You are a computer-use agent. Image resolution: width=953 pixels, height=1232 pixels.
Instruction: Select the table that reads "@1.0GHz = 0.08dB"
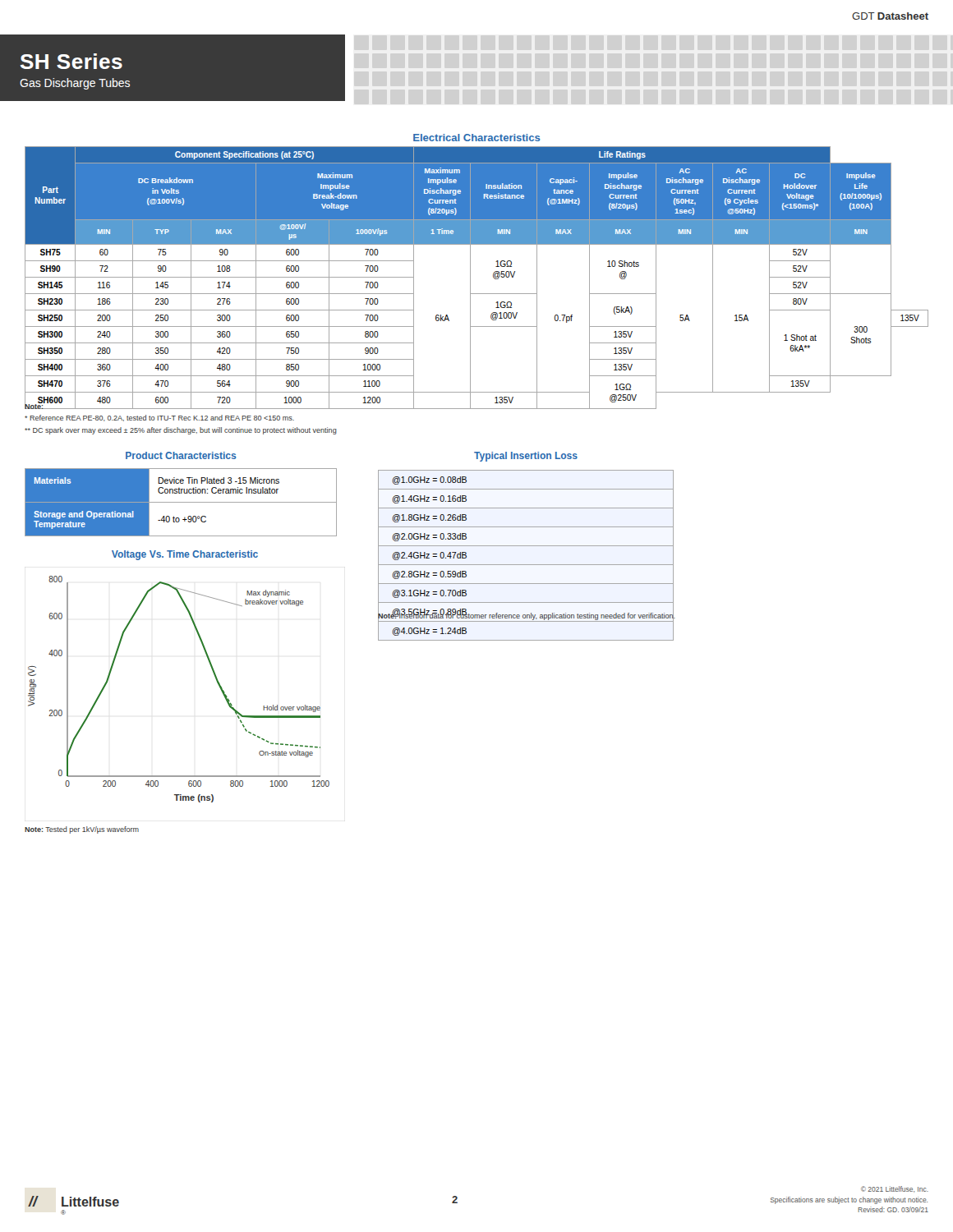526,555
